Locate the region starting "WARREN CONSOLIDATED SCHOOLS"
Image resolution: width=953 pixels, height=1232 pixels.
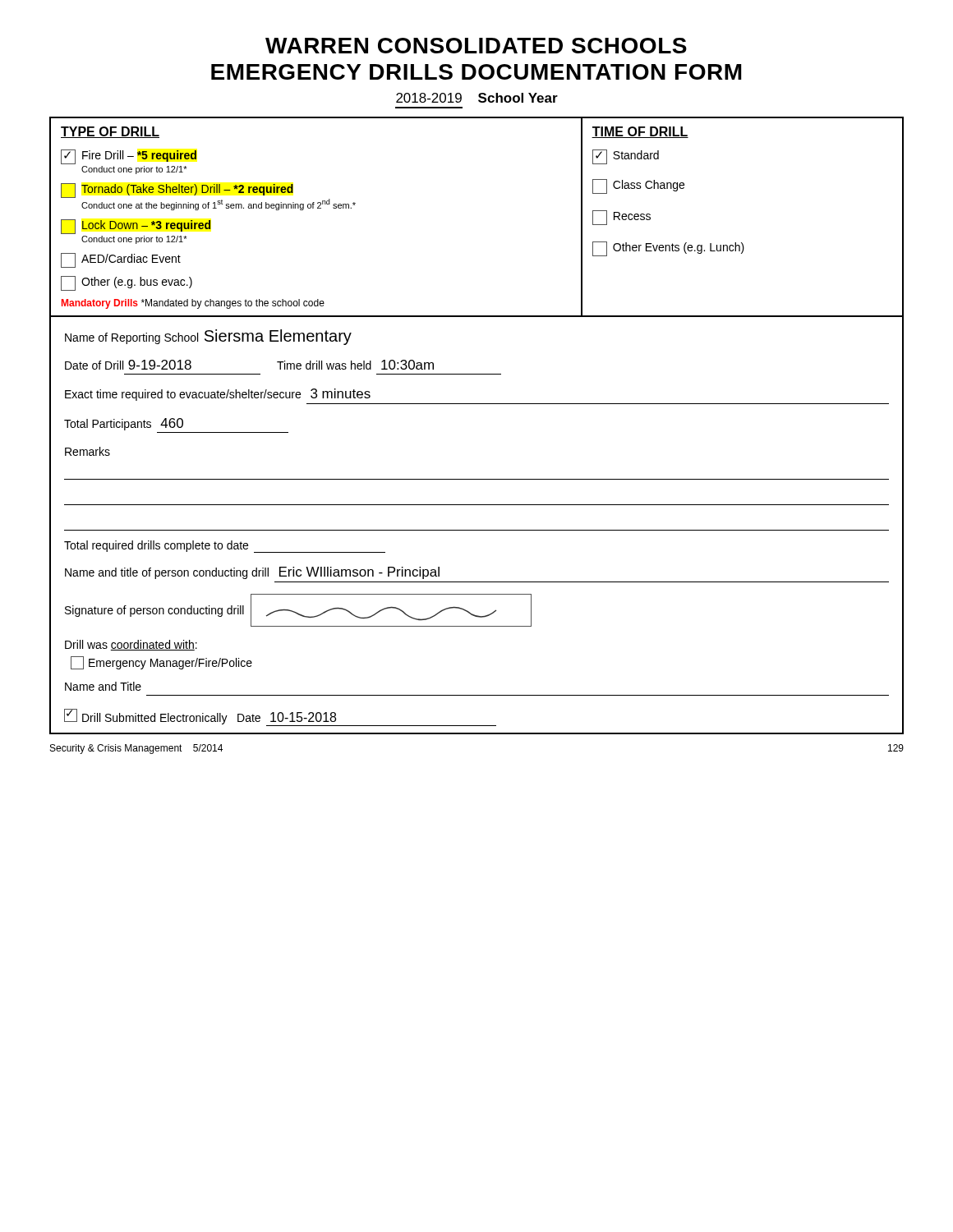(476, 59)
